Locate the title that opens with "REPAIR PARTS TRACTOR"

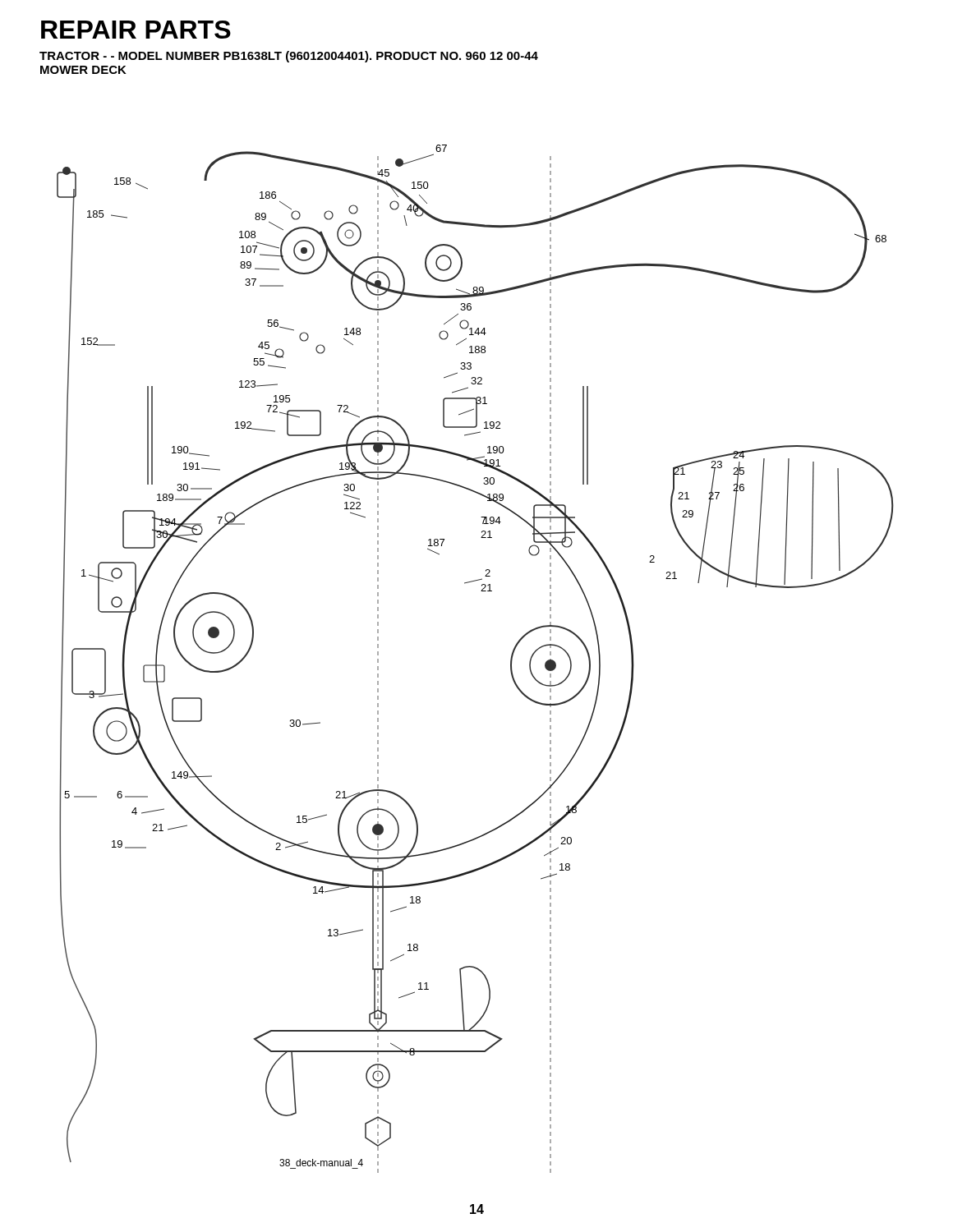click(x=289, y=46)
